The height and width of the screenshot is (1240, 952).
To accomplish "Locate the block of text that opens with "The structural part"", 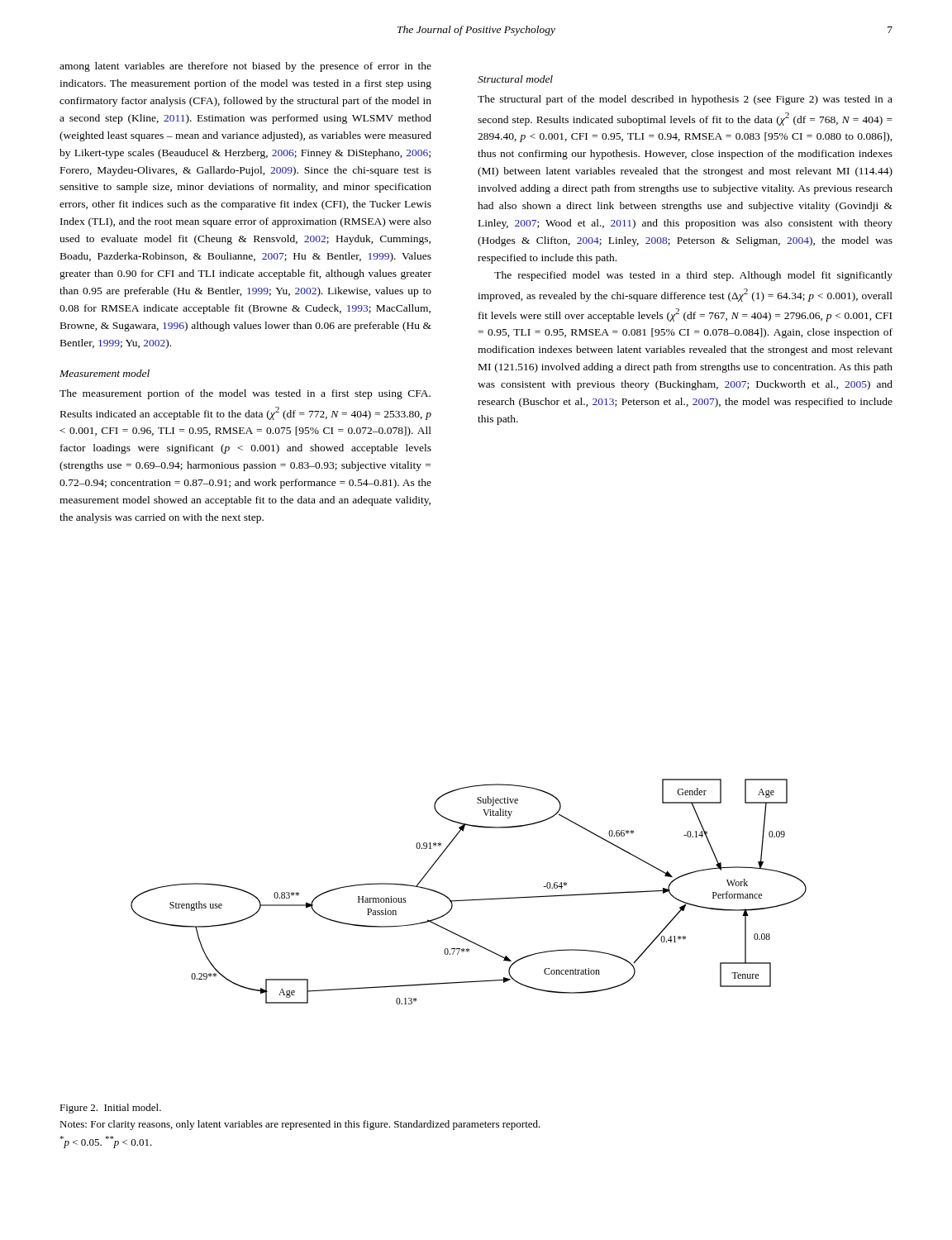I will click(685, 260).
